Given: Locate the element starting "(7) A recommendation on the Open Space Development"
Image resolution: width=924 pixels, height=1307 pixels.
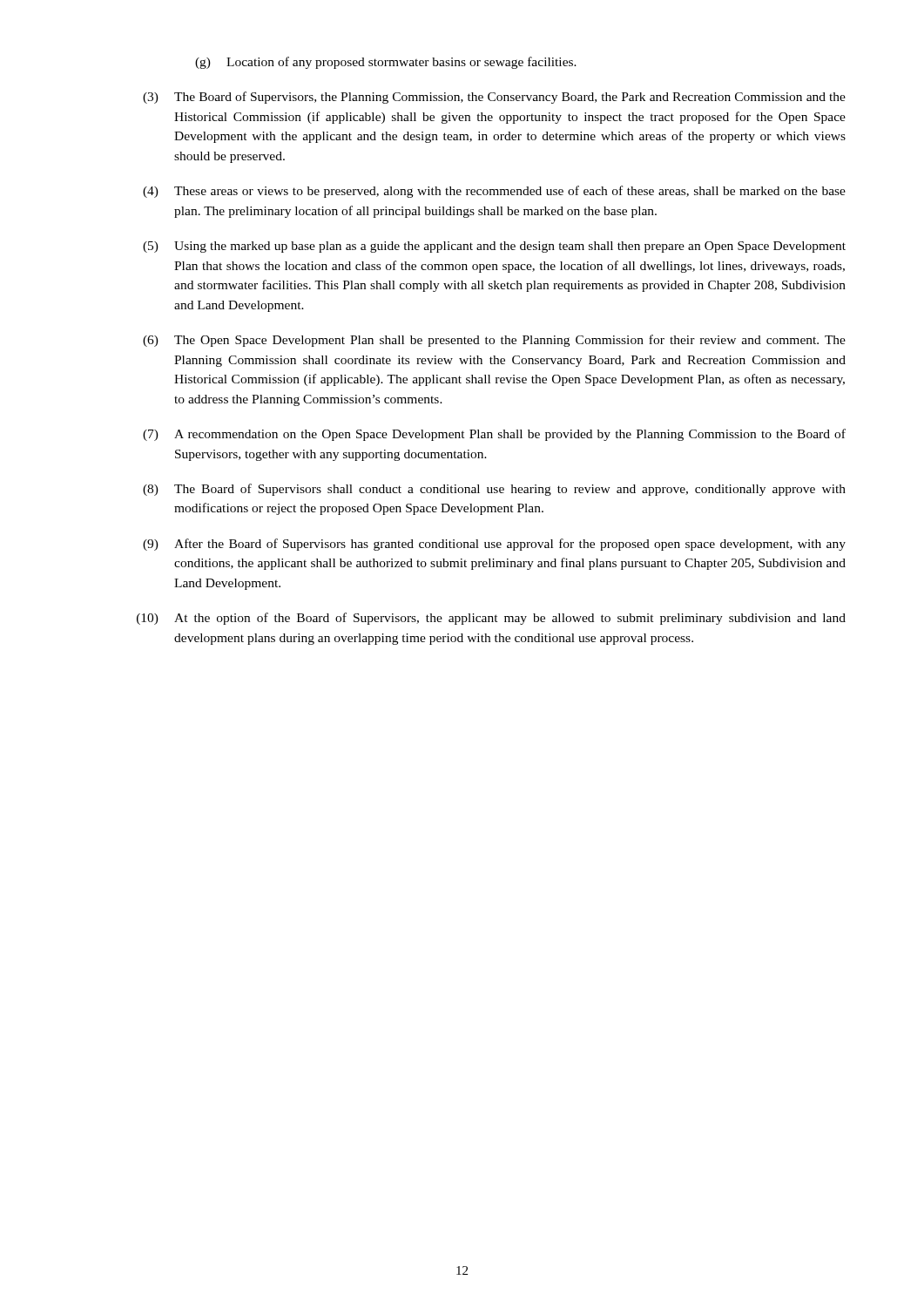Looking at the screenshot, I should pos(475,444).
